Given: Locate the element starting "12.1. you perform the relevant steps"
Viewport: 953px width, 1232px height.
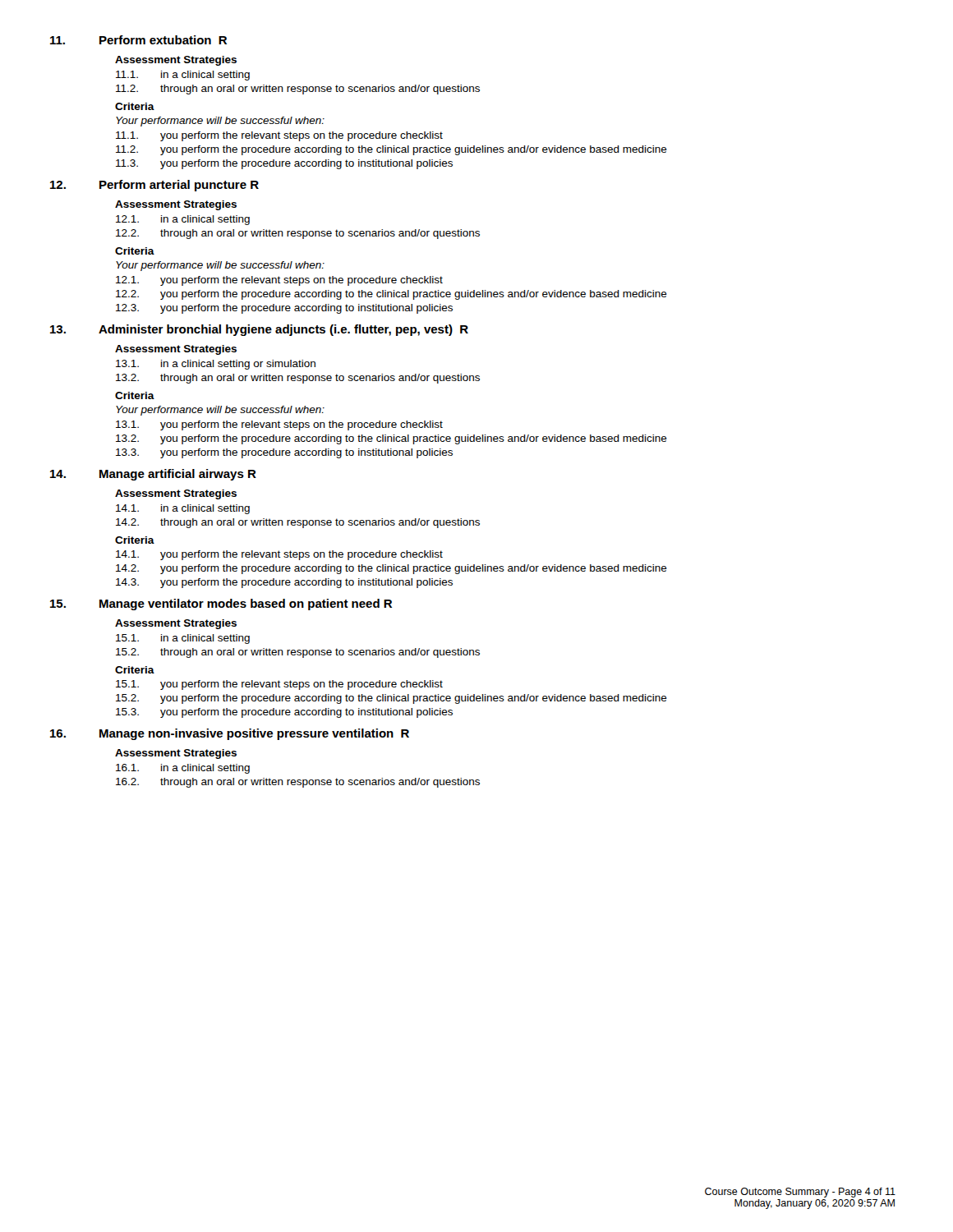Looking at the screenshot, I should pyautogui.click(x=501, y=280).
